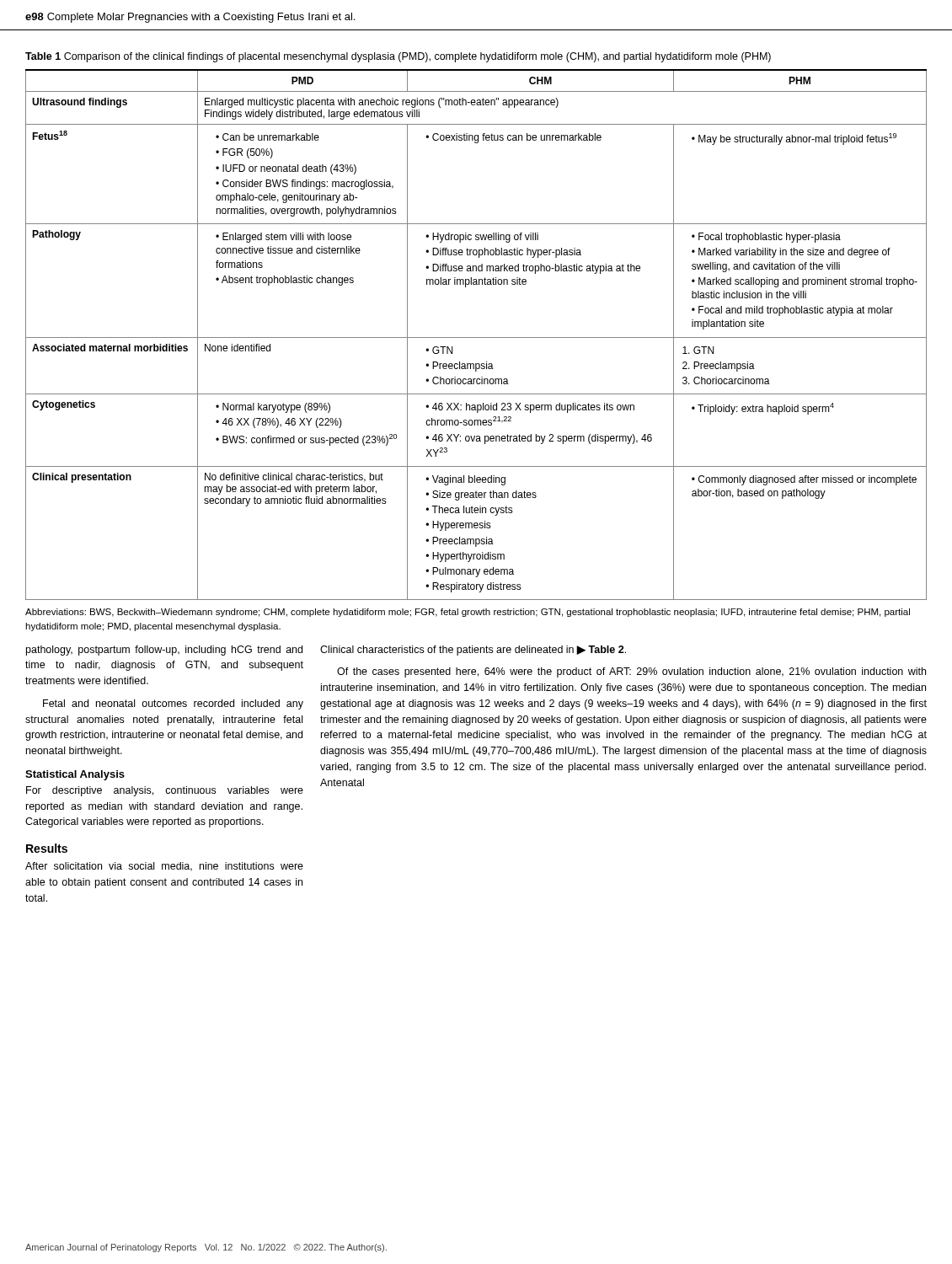Navigate to the block starting "Abbreviations: BWS, Beckwith–Wiedemann syndrome;"
Screen dimensions: 1264x952
[468, 619]
